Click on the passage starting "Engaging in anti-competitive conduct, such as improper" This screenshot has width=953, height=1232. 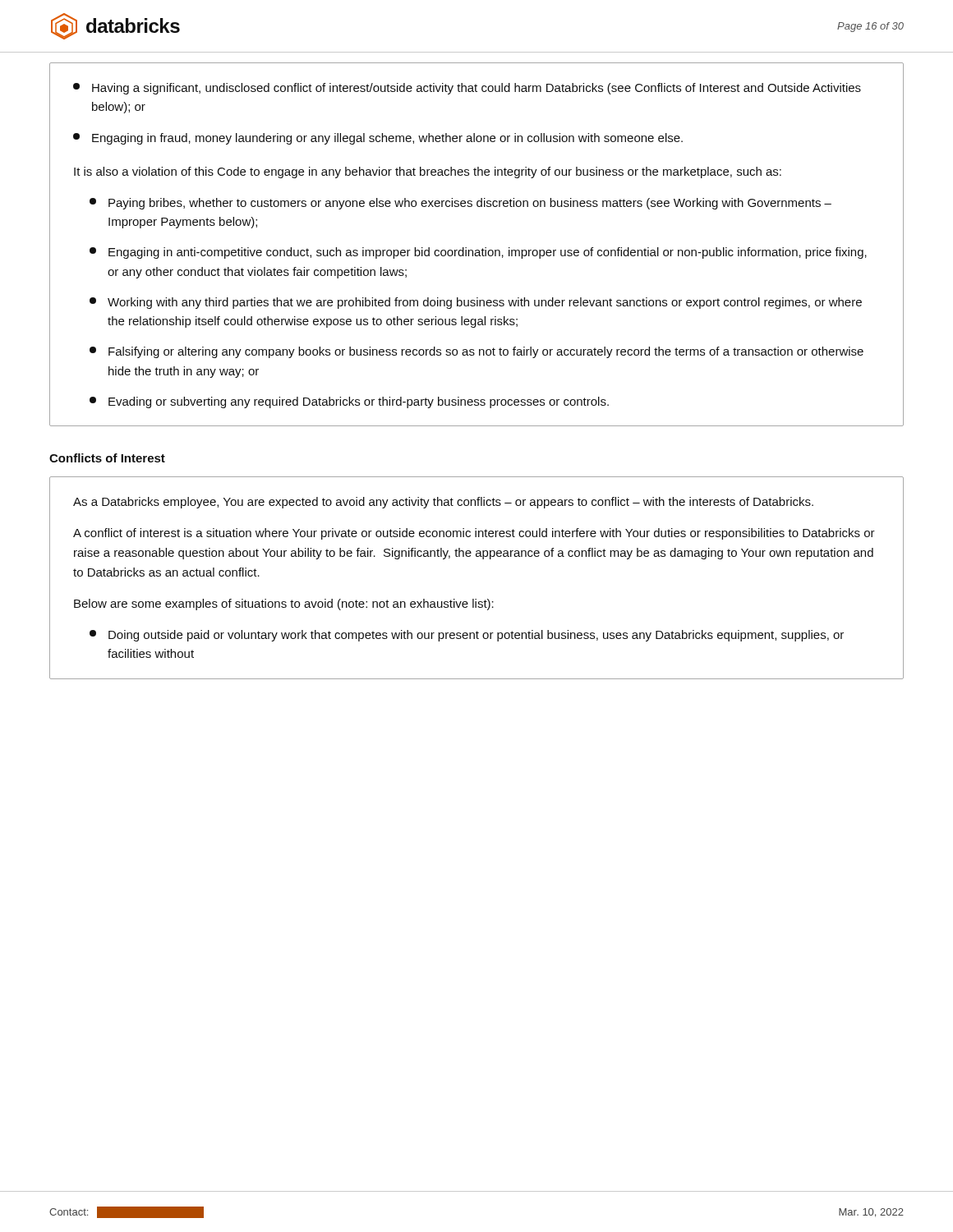[485, 262]
